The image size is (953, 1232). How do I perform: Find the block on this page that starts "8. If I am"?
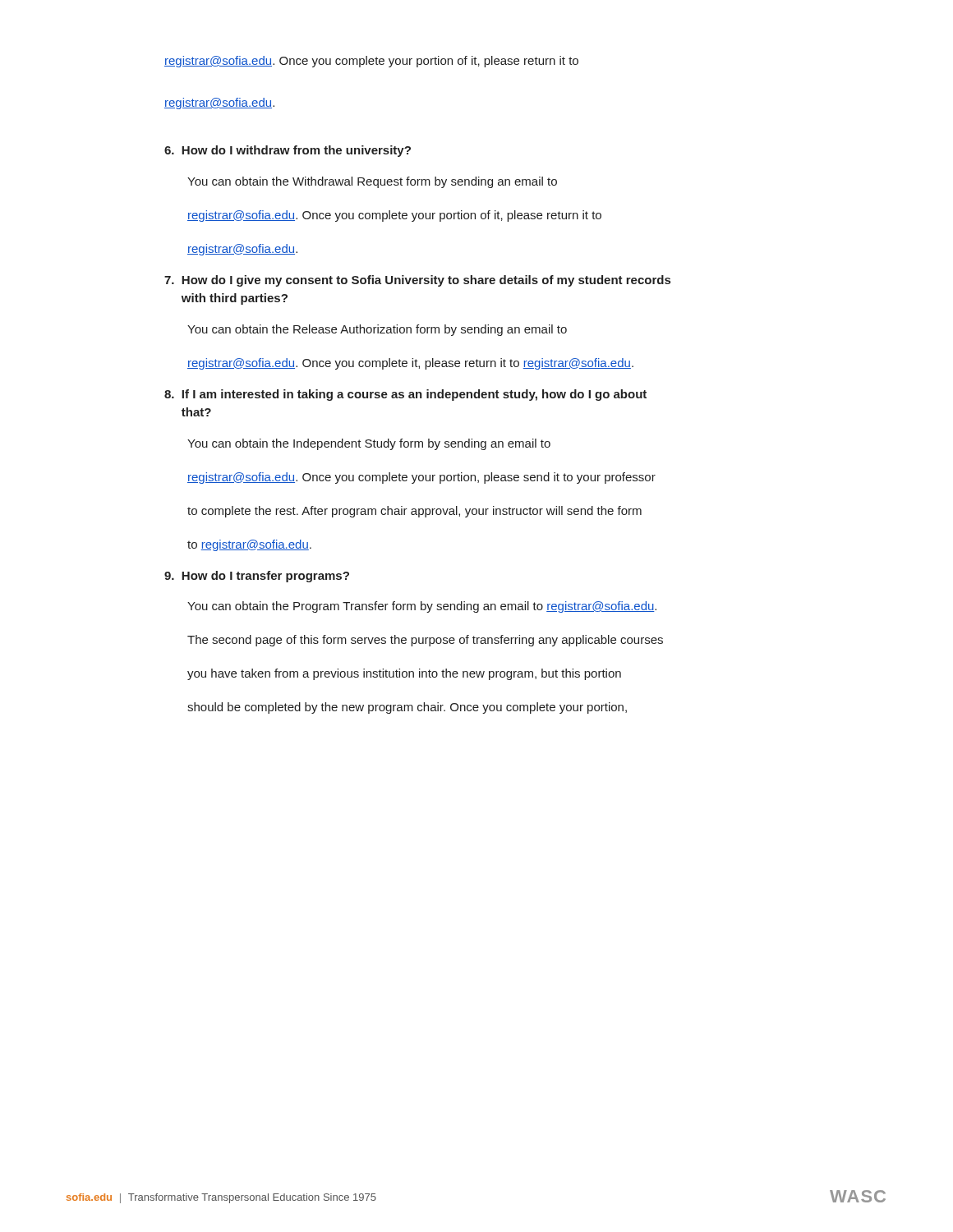coord(509,470)
